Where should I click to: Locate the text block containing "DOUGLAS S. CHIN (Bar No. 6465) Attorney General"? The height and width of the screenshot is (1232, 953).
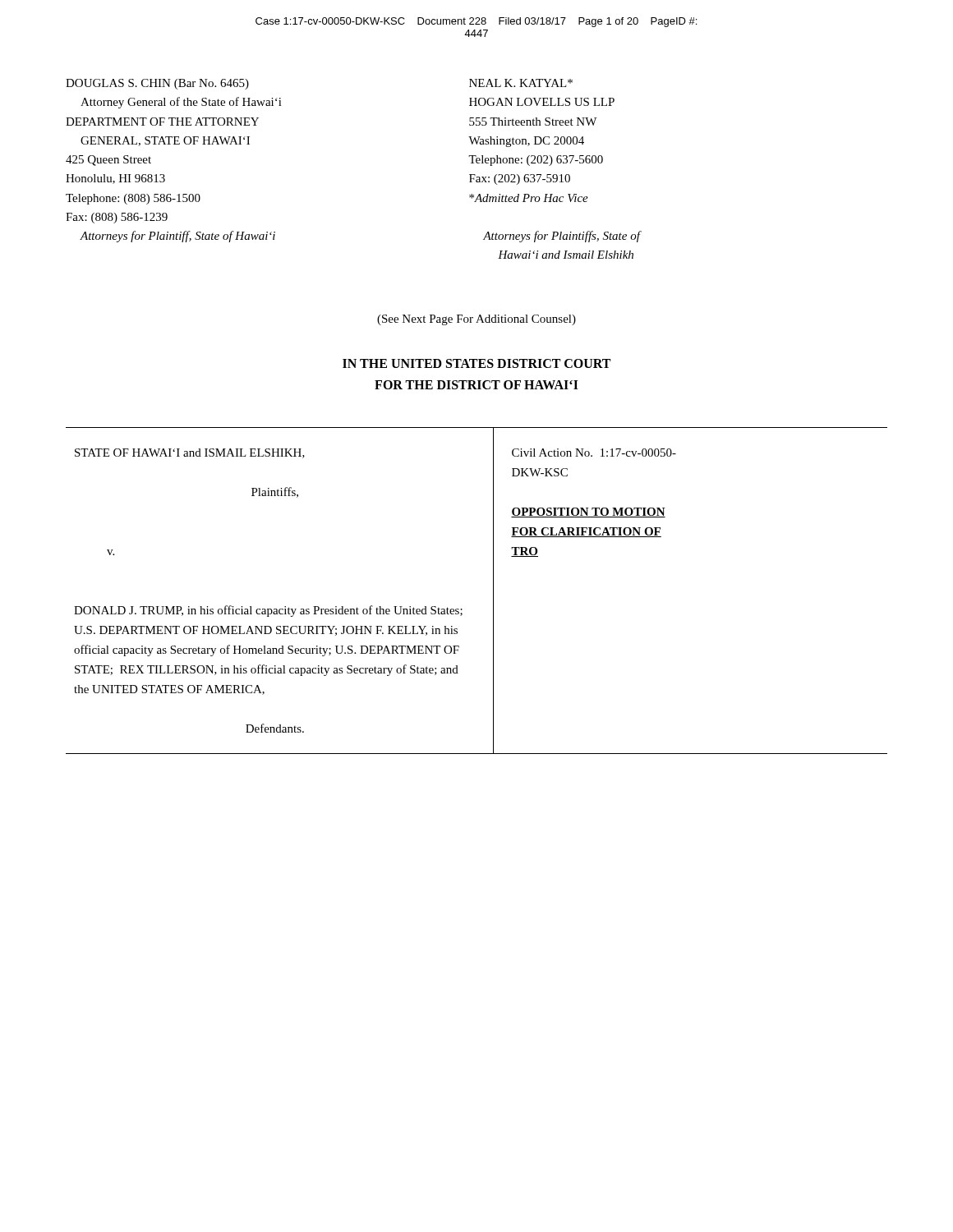click(157, 84)
